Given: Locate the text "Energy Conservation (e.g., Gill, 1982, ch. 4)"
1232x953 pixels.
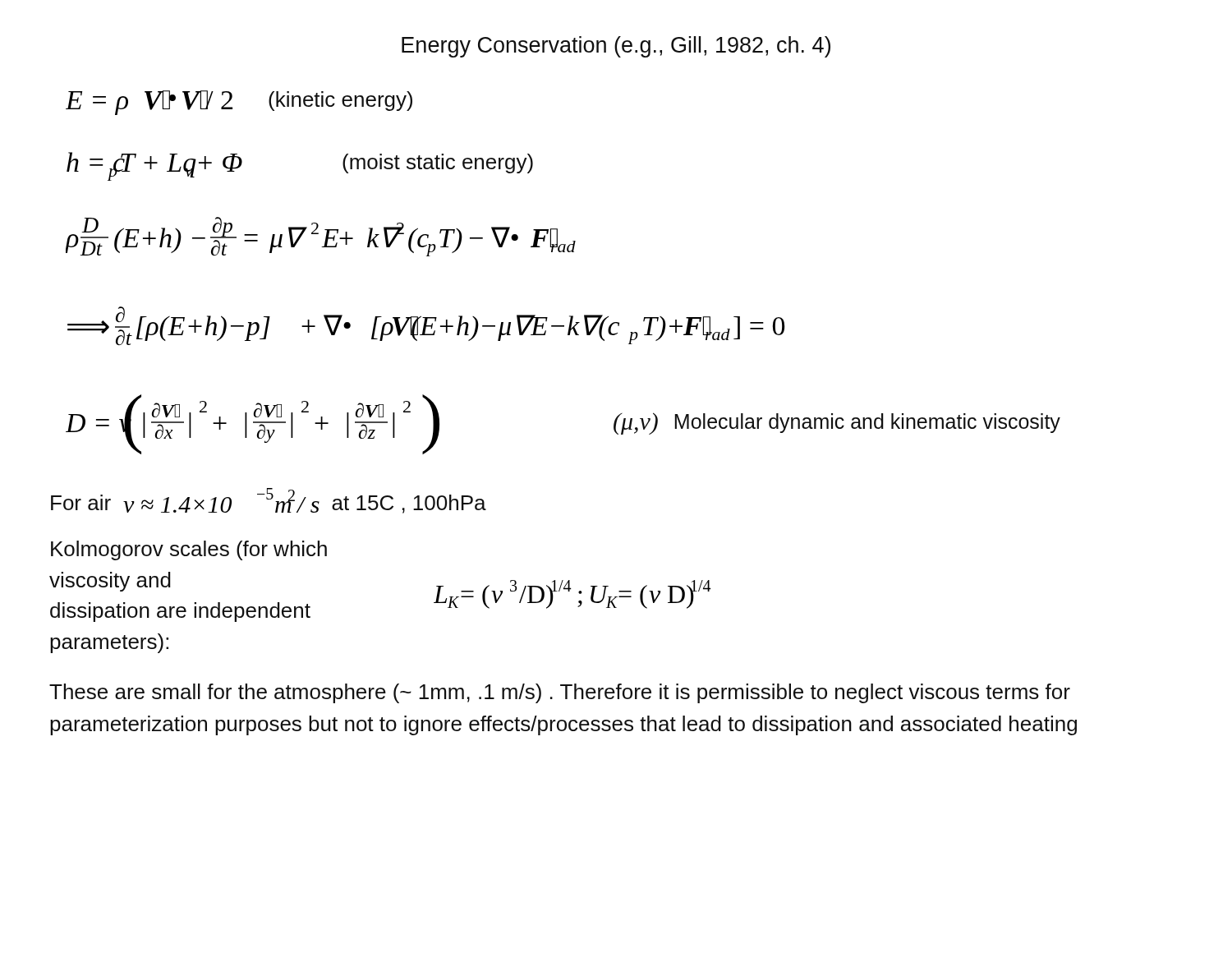Looking at the screenshot, I should tap(616, 45).
